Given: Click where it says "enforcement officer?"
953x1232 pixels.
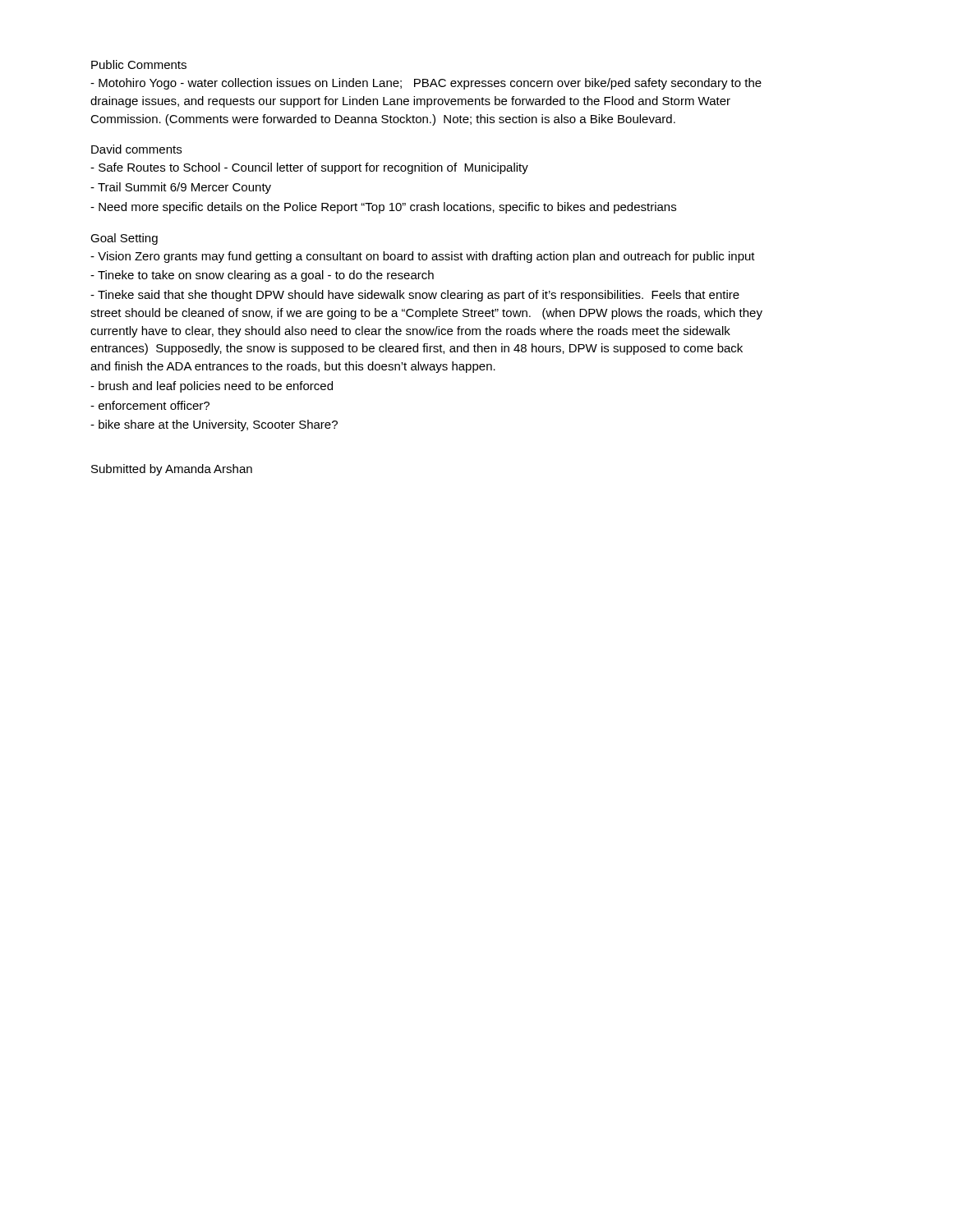Looking at the screenshot, I should 150,405.
